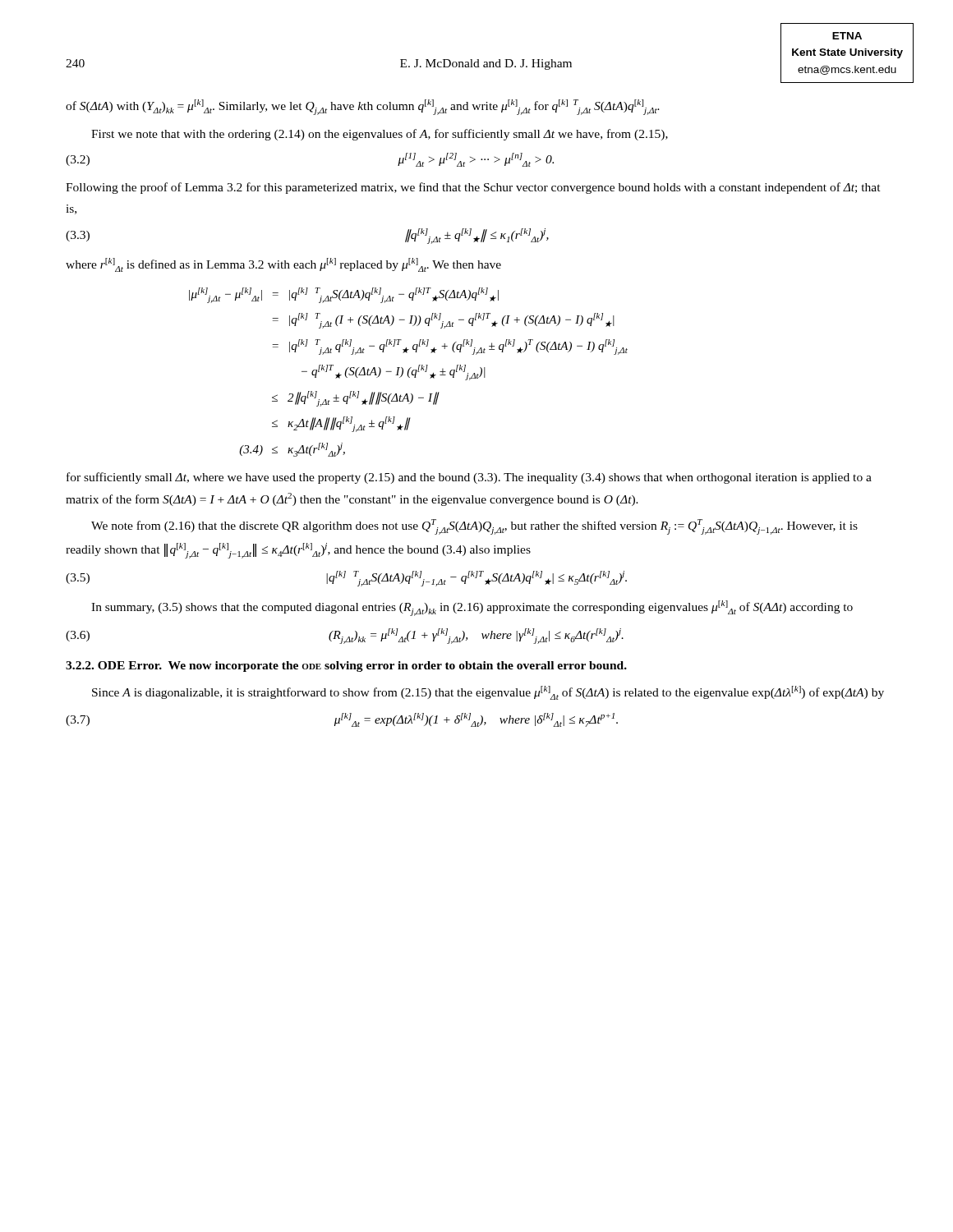Screen dimensions: 1232x953
Task: Click on the block starting "(3.7) μ[k]Δt = exp(Δtλ[k])(1 + δ[k]Δt), where |δ[k]Δt|"
Action: (x=444, y=720)
